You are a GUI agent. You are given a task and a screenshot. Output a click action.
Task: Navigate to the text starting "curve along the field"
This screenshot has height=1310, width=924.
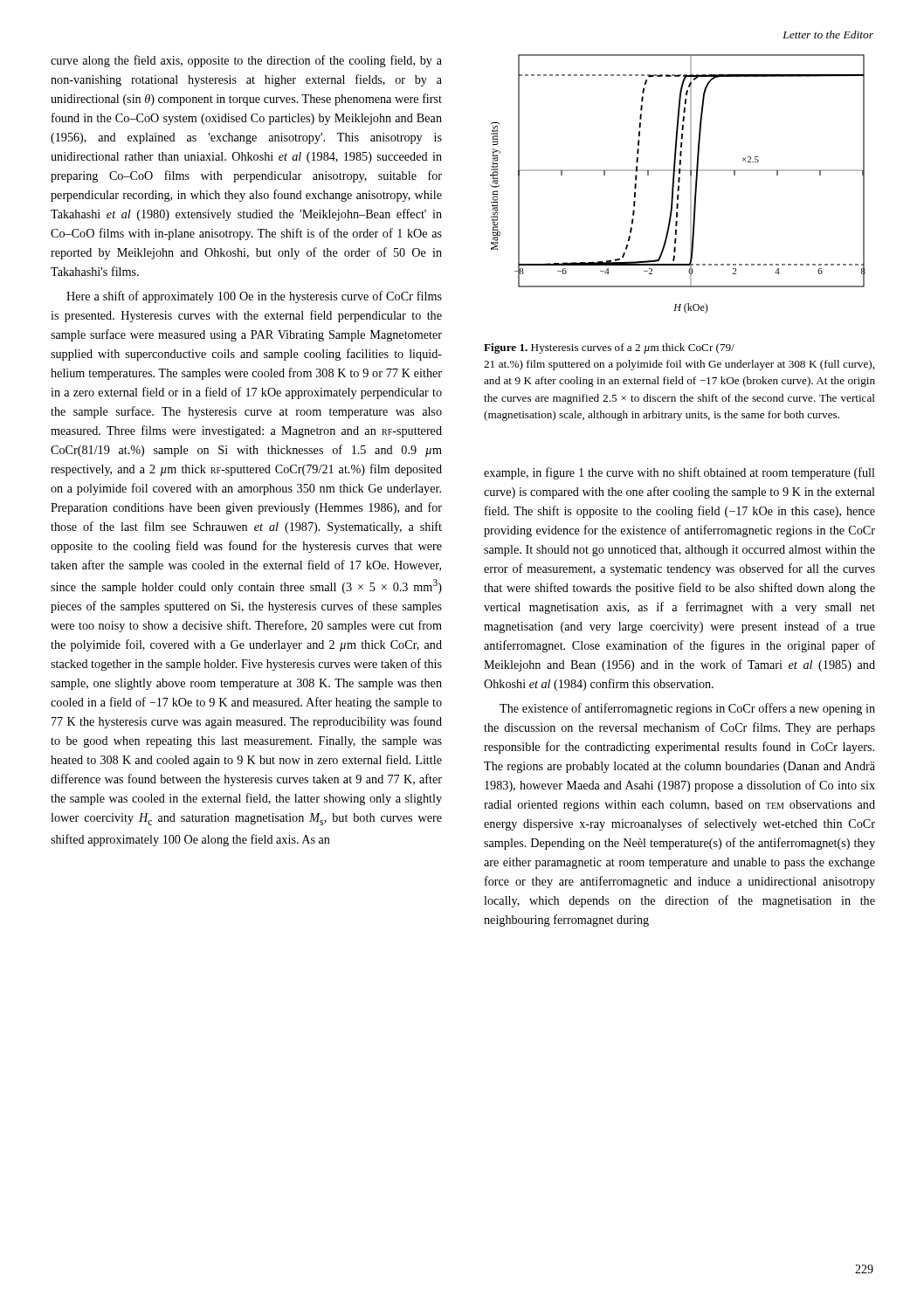(x=246, y=450)
